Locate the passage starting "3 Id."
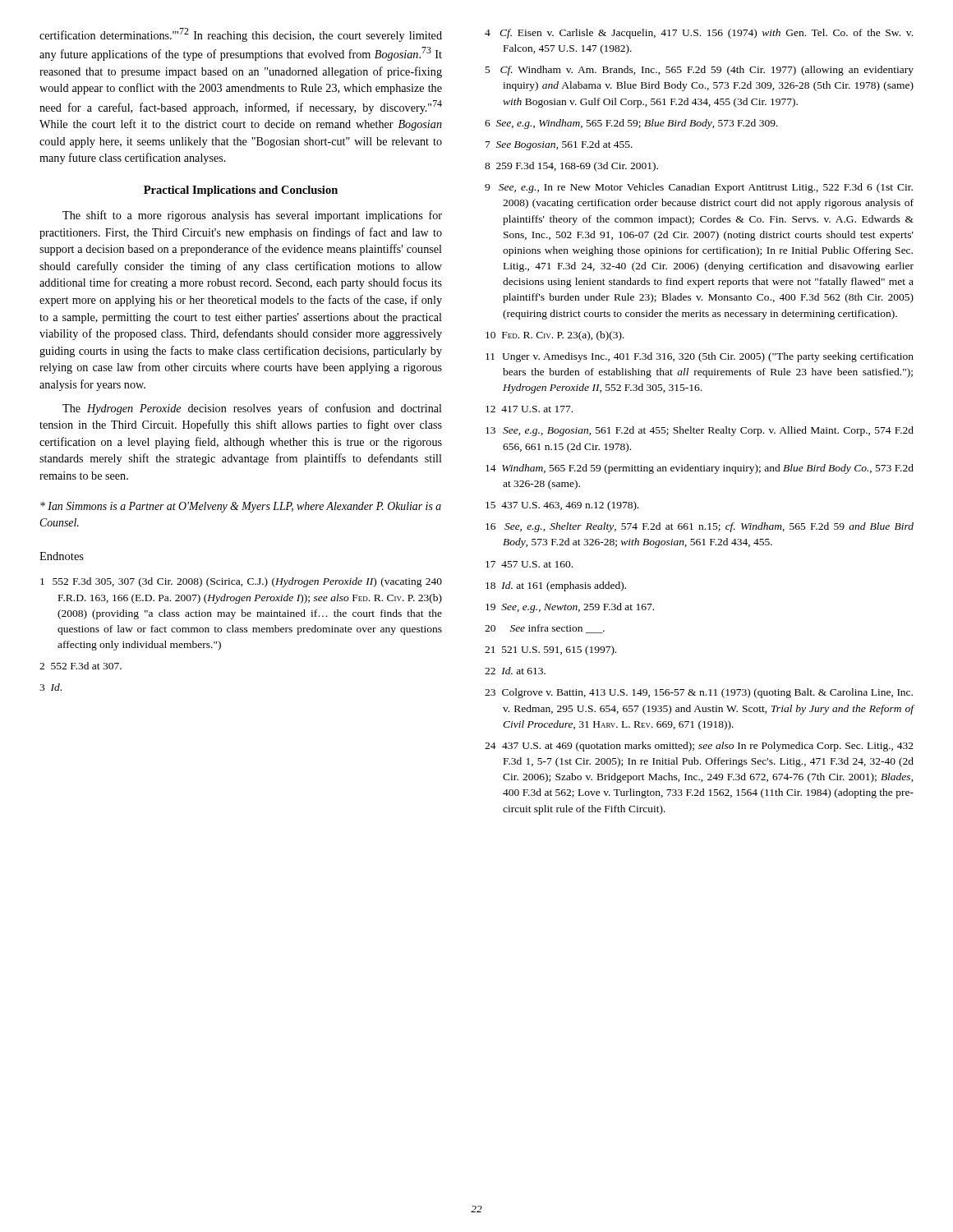Viewport: 953px width, 1232px height. click(x=51, y=687)
